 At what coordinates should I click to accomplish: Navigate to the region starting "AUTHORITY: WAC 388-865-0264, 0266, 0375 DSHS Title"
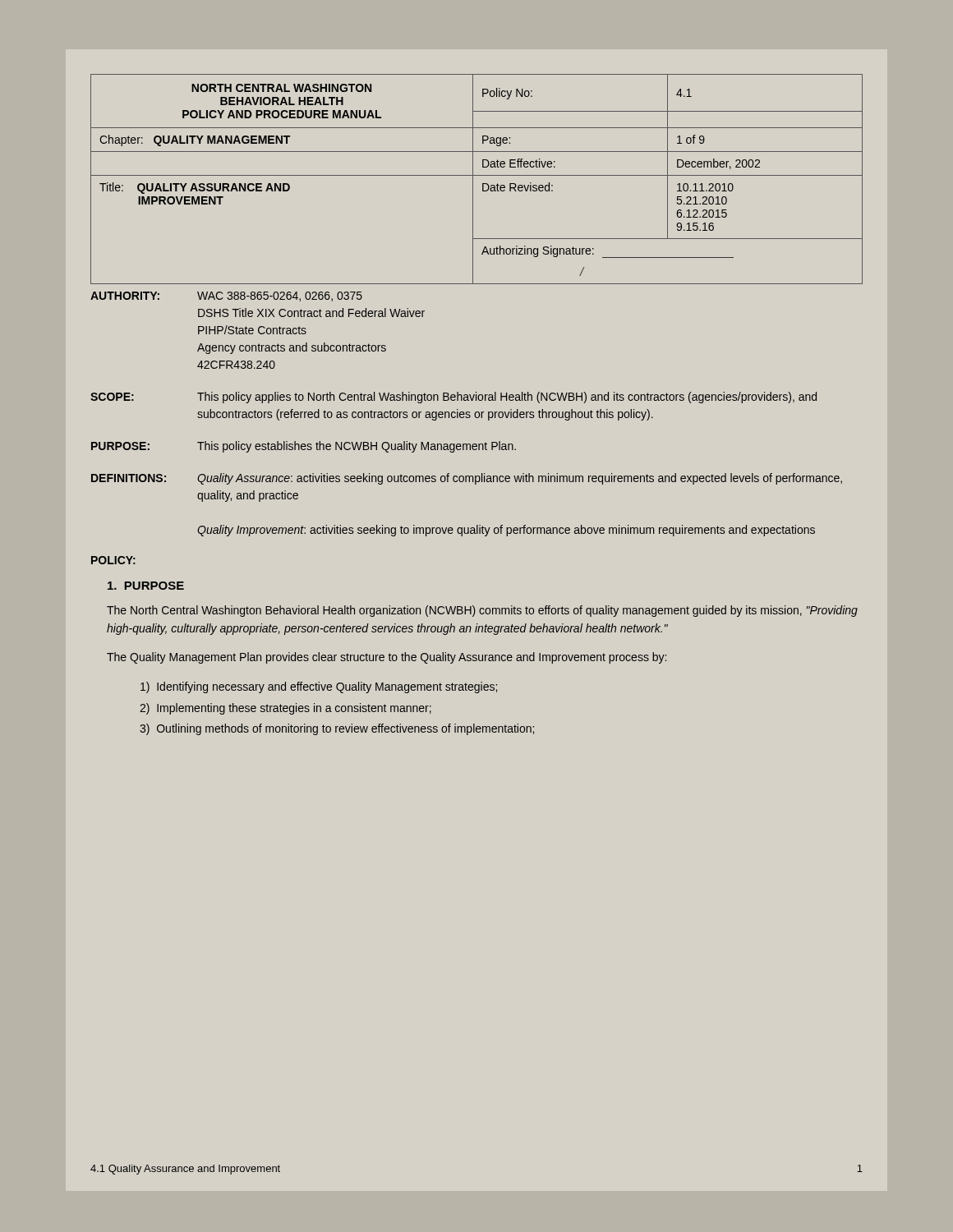pyautogui.click(x=226, y=297)
